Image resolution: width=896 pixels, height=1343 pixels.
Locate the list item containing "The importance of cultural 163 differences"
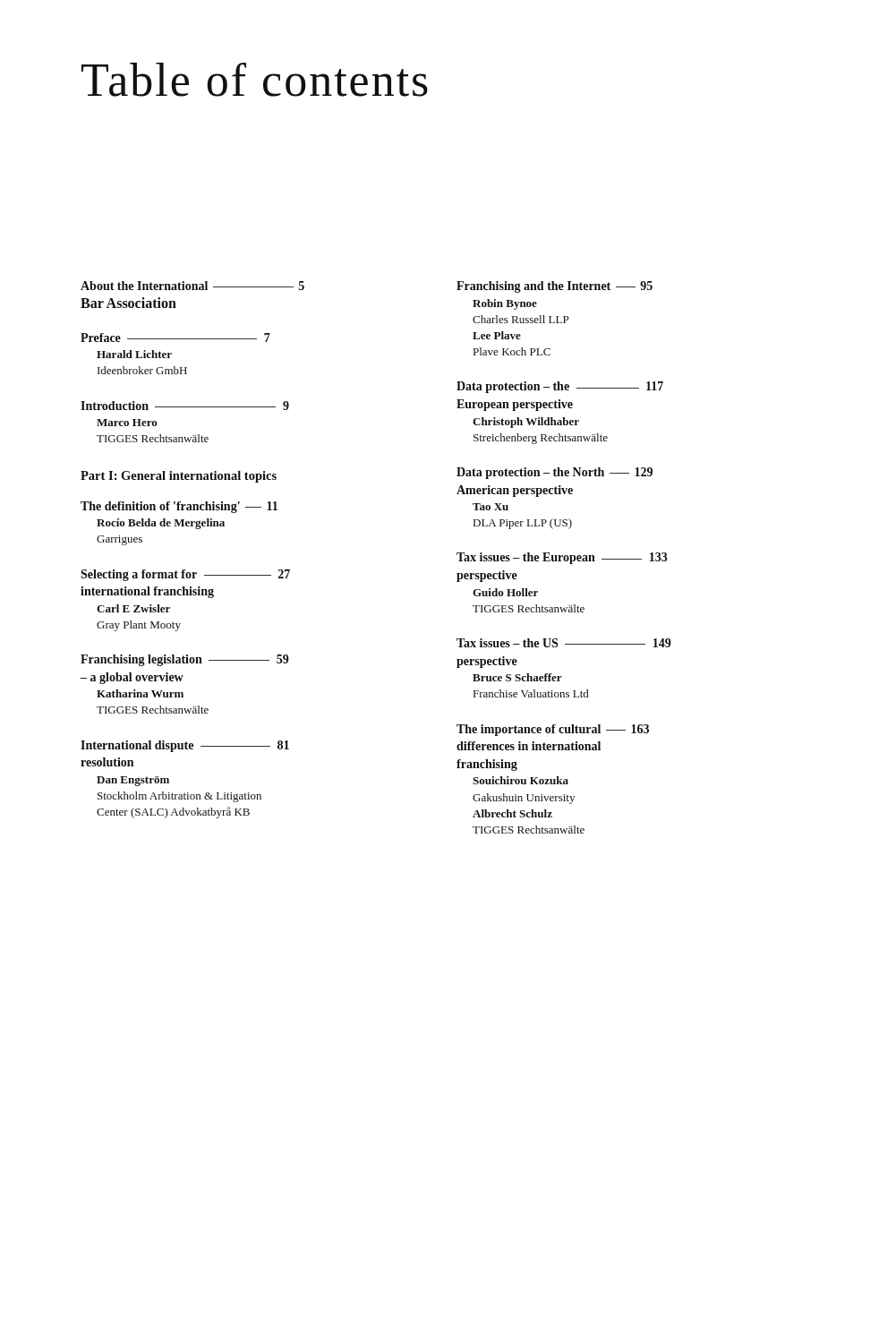click(553, 730)
